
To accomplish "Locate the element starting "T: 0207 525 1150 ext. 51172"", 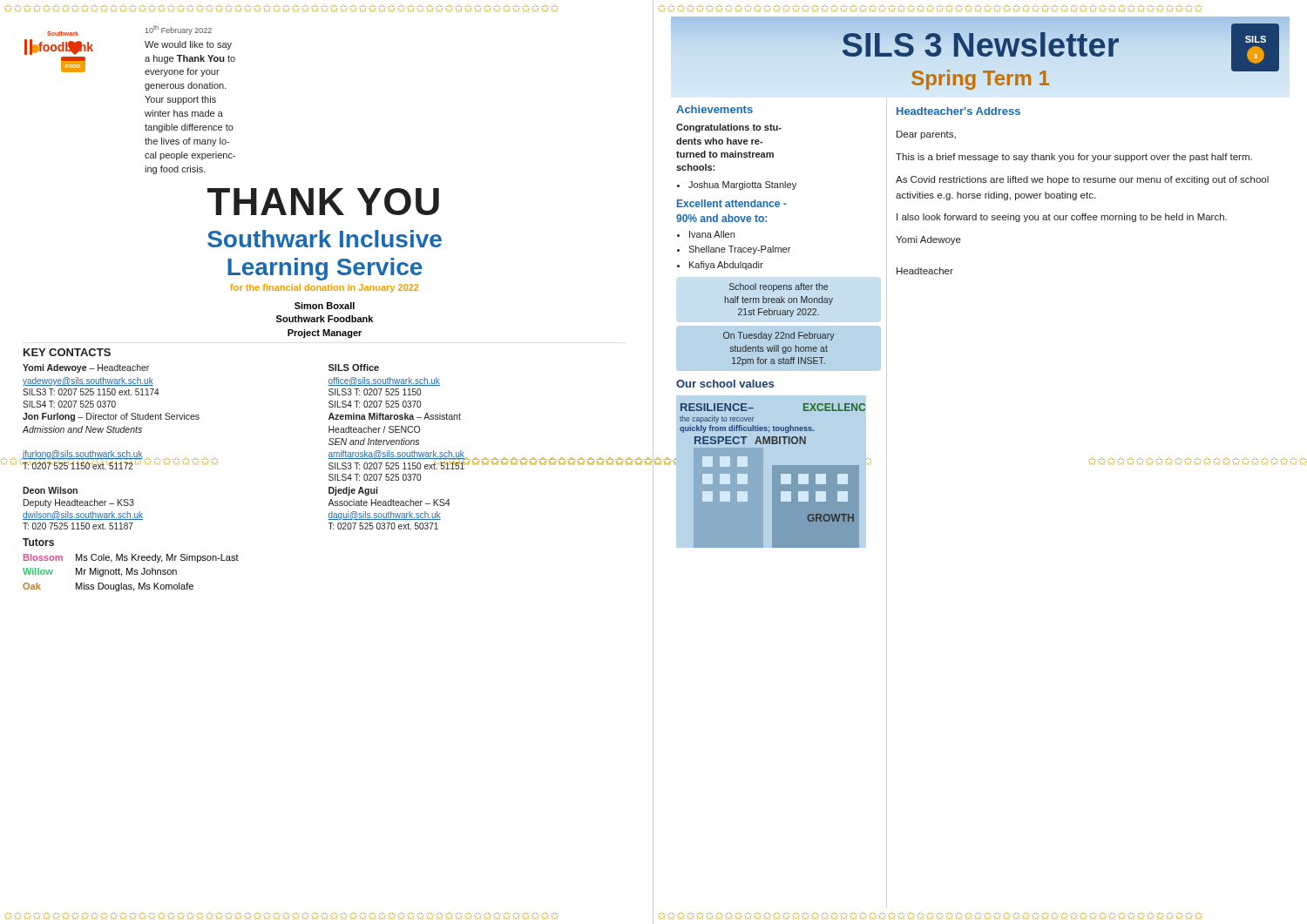I will coord(78,466).
